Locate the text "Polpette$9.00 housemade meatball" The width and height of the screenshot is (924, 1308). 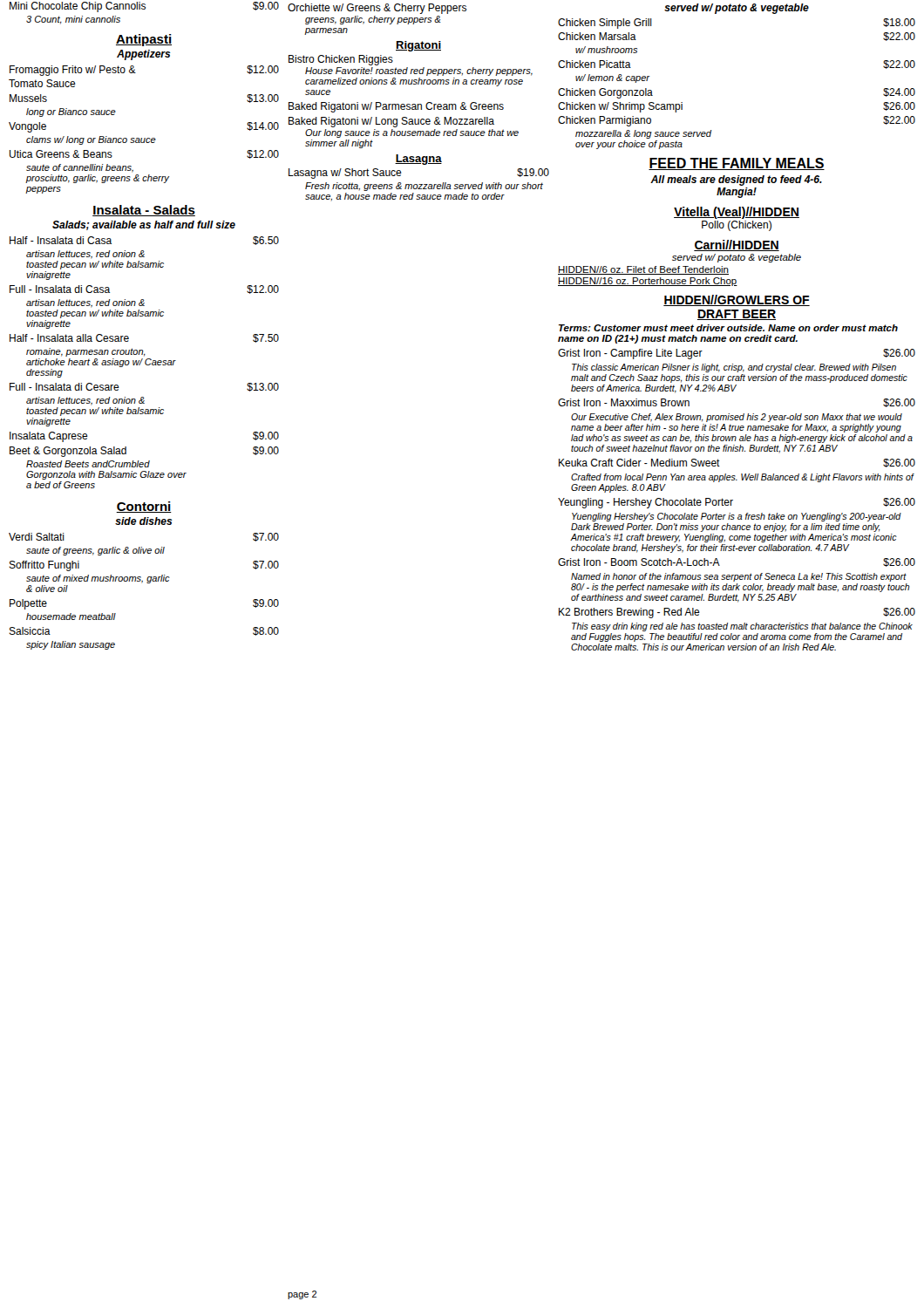[x=35, y=604]
